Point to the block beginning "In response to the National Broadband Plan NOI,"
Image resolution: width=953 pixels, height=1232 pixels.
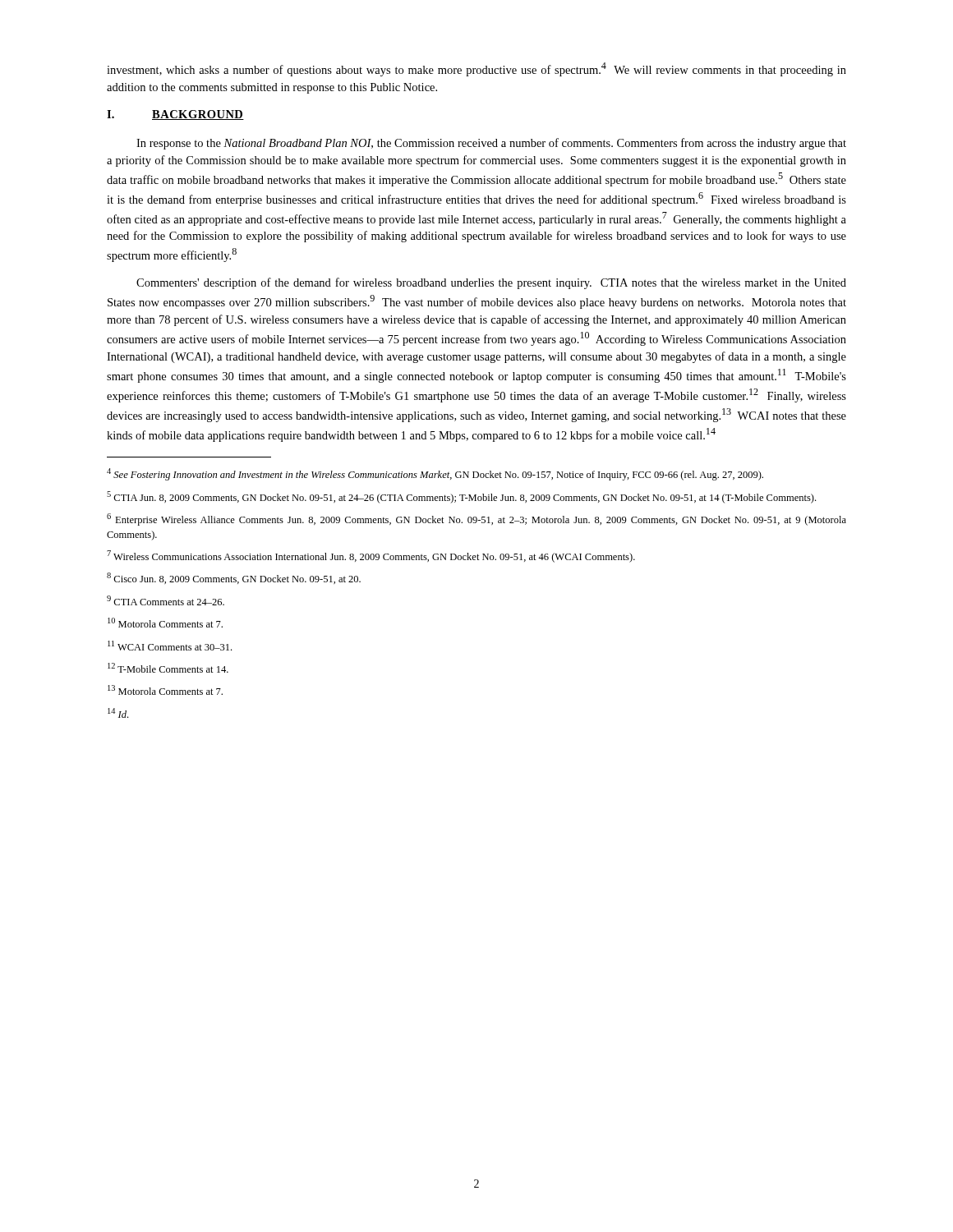pyautogui.click(x=476, y=199)
